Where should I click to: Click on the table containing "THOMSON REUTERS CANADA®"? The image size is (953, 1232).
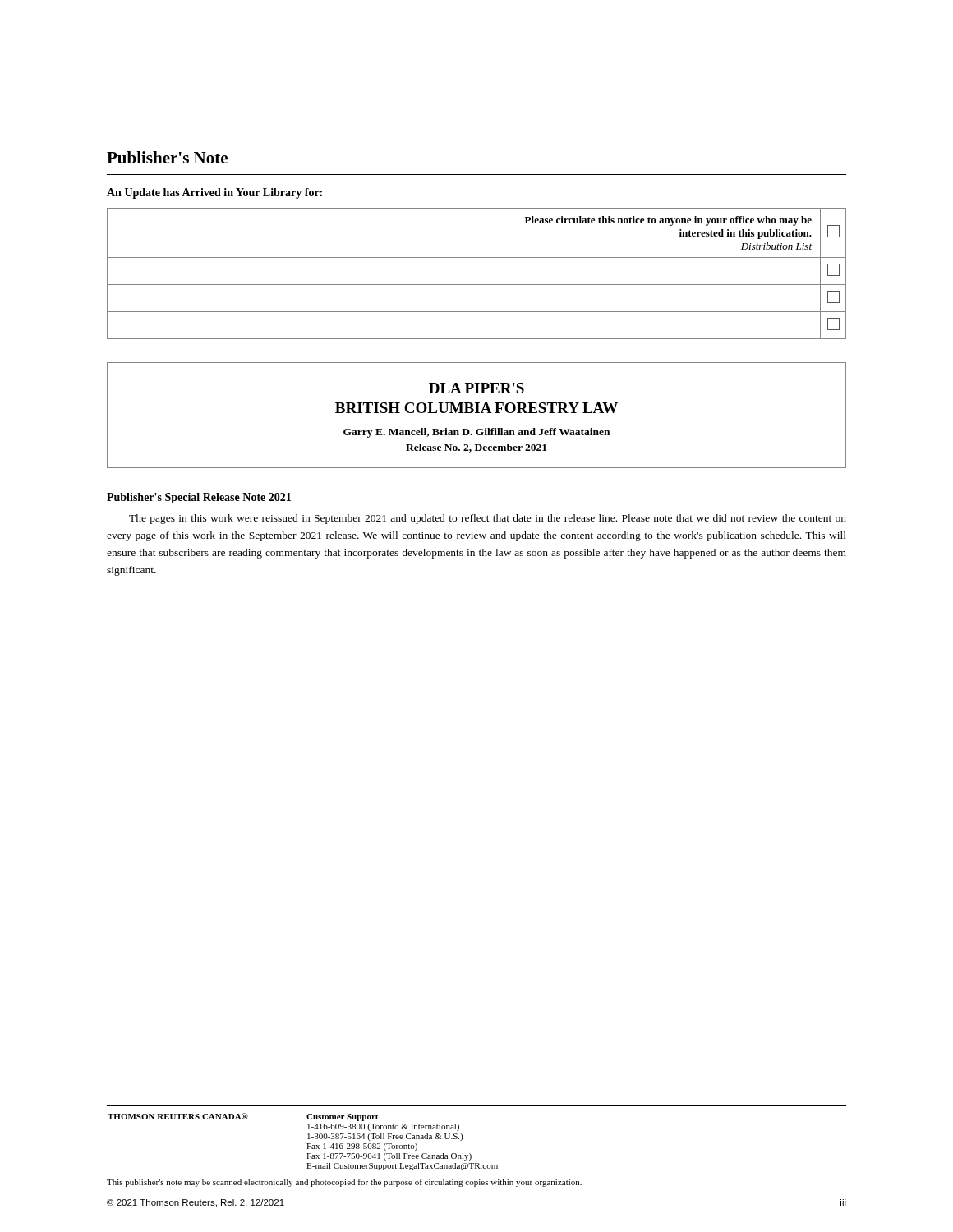(x=476, y=1138)
